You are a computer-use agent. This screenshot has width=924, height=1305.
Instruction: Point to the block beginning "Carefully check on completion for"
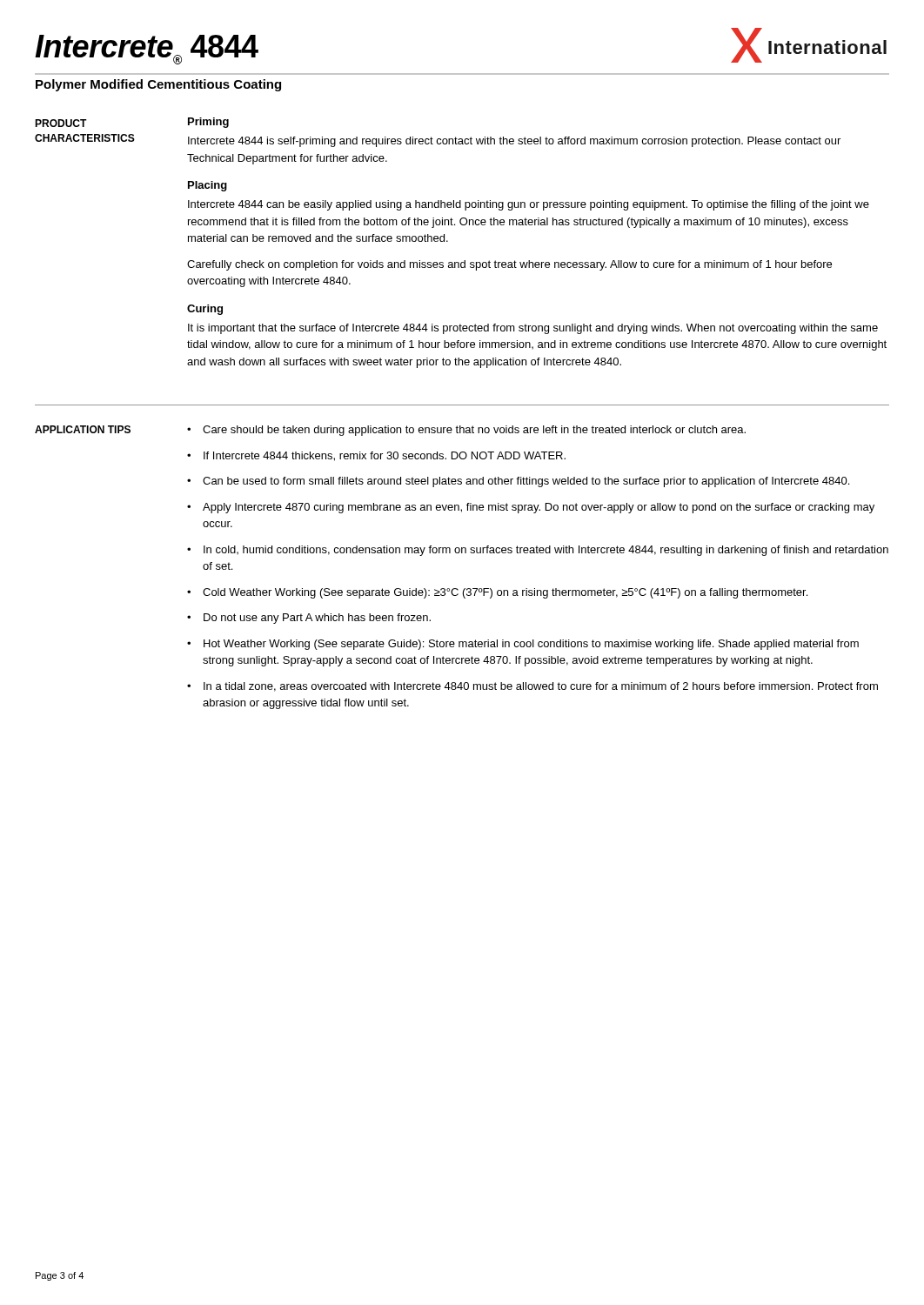pyautogui.click(x=510, y=272)
